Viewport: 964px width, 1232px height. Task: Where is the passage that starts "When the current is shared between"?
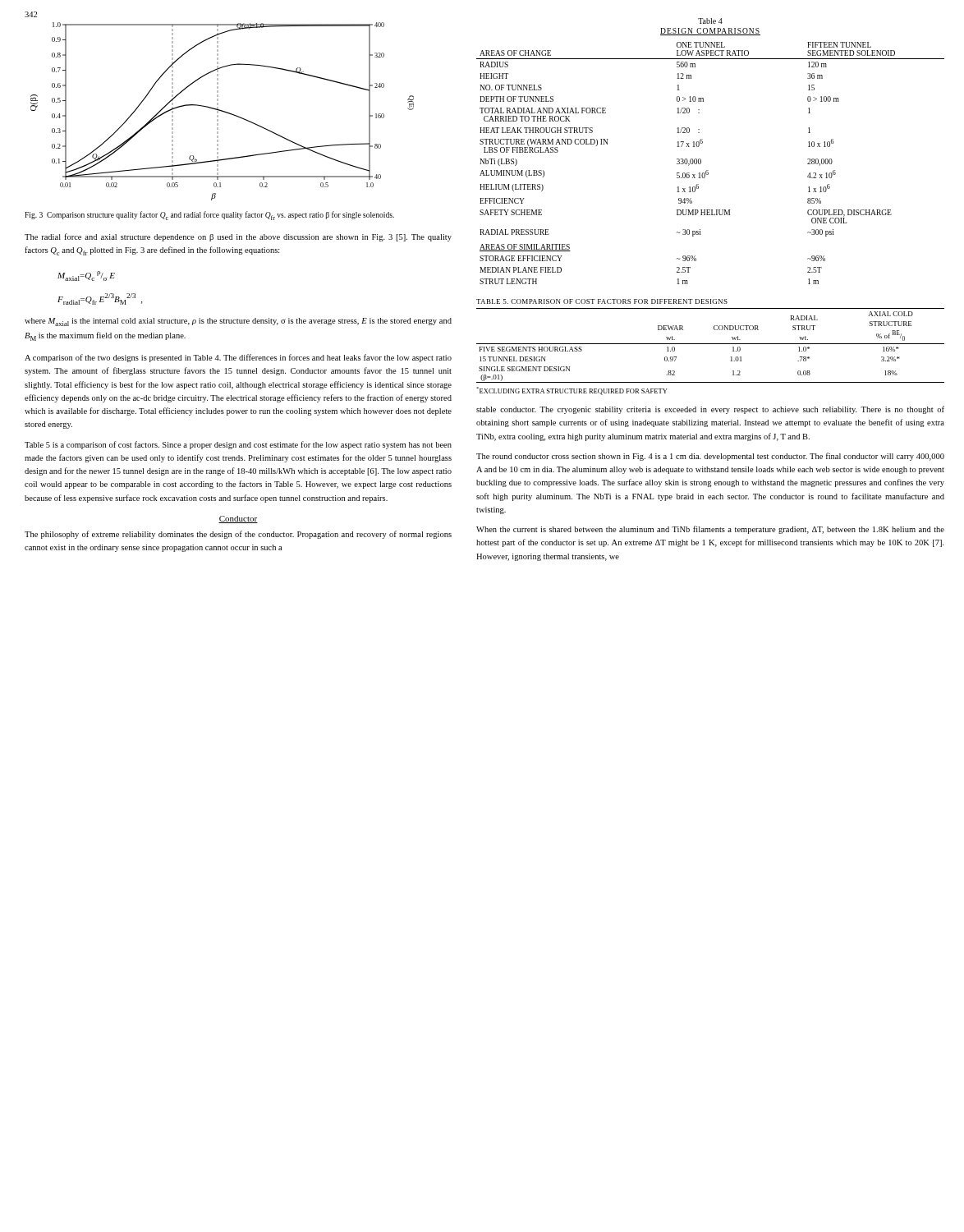710,543
